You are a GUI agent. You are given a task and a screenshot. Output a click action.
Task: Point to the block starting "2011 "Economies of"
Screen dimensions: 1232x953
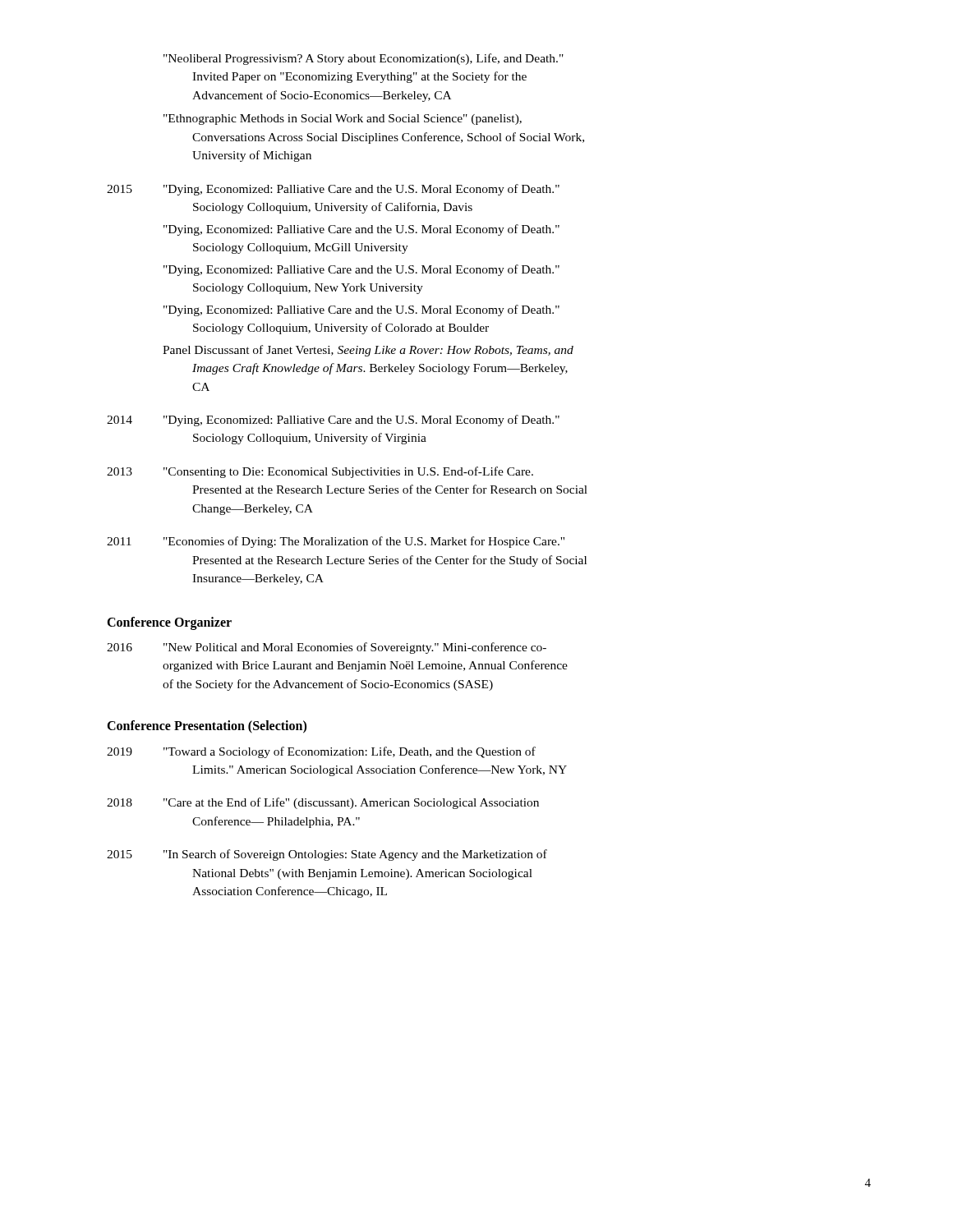pyautogui.click(x=347, y=560)
